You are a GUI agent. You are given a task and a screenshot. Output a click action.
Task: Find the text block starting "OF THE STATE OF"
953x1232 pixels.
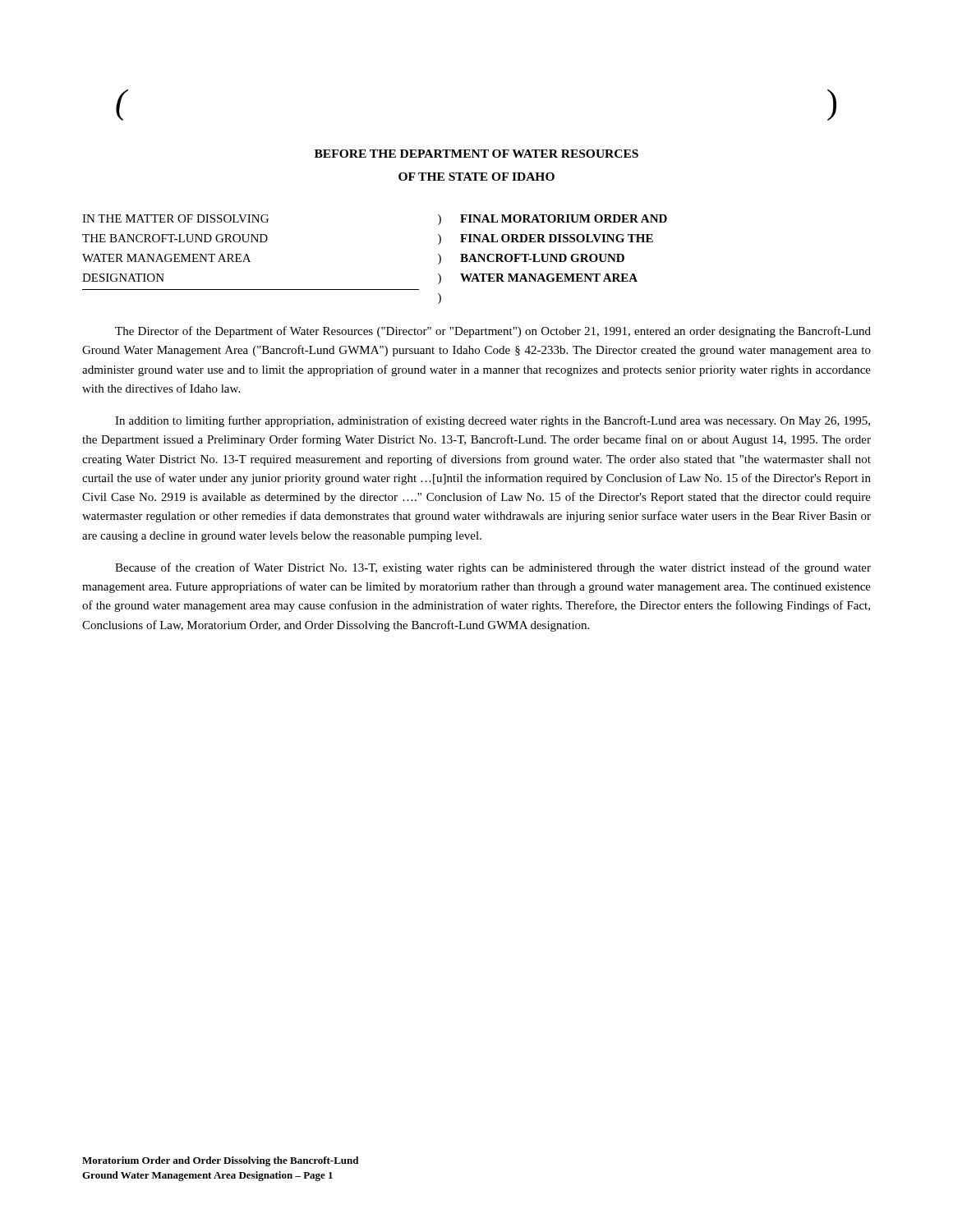coord(476,176)
